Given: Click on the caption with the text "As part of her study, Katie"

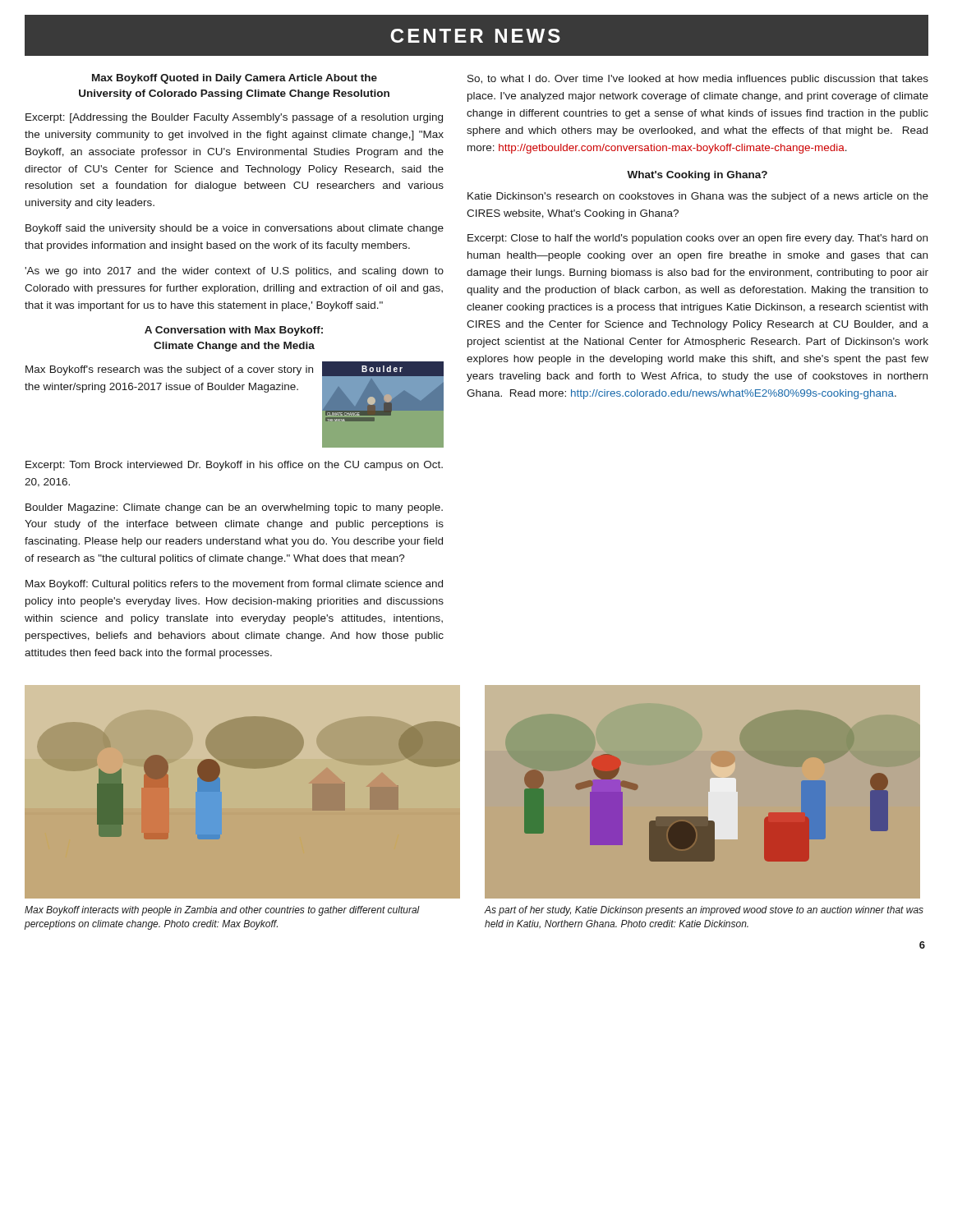Looking at the screenshot, I should (x=704, y=917).
